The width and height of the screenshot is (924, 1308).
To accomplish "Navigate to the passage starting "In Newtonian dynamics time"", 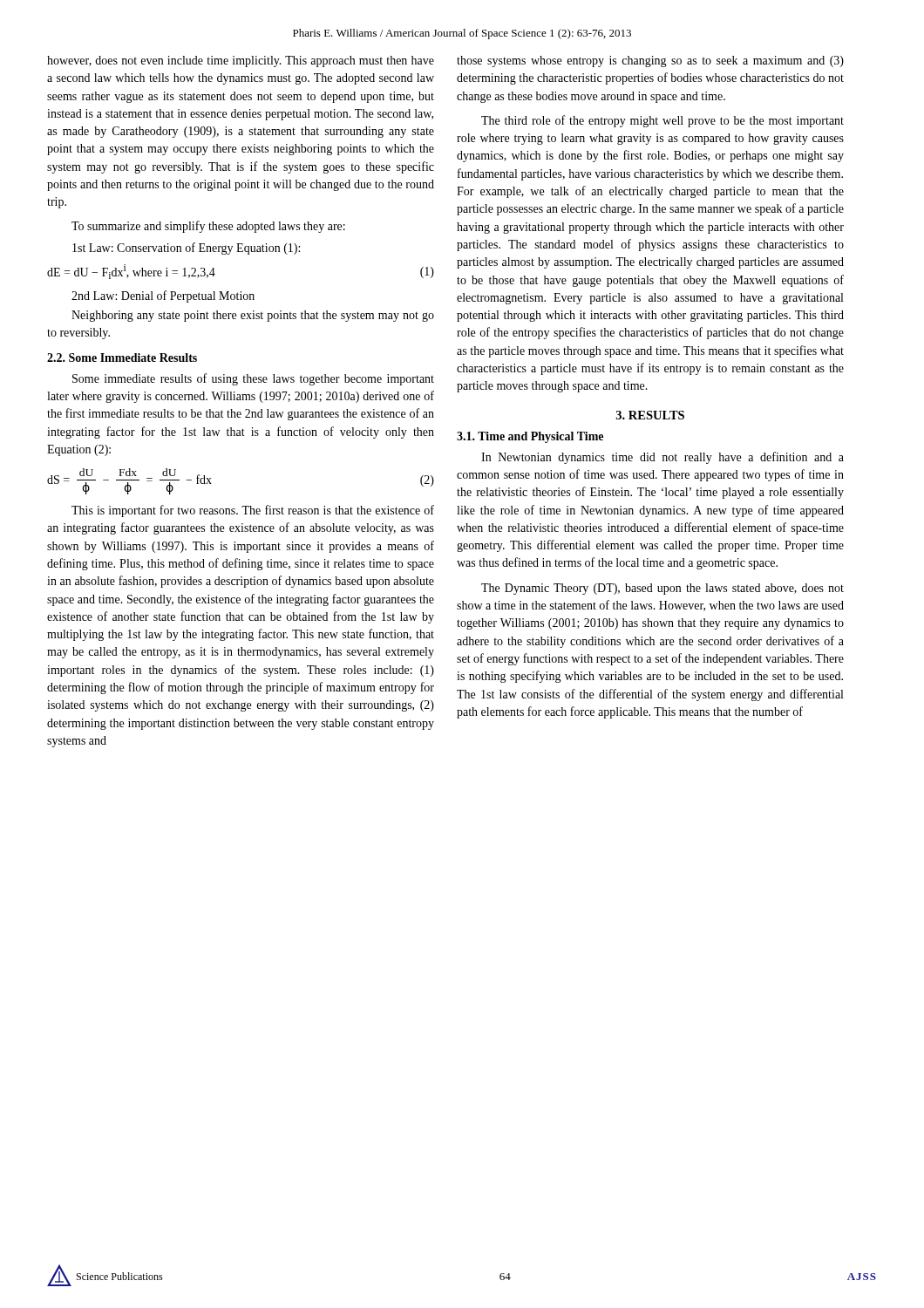I will click(x=650, y=511).
